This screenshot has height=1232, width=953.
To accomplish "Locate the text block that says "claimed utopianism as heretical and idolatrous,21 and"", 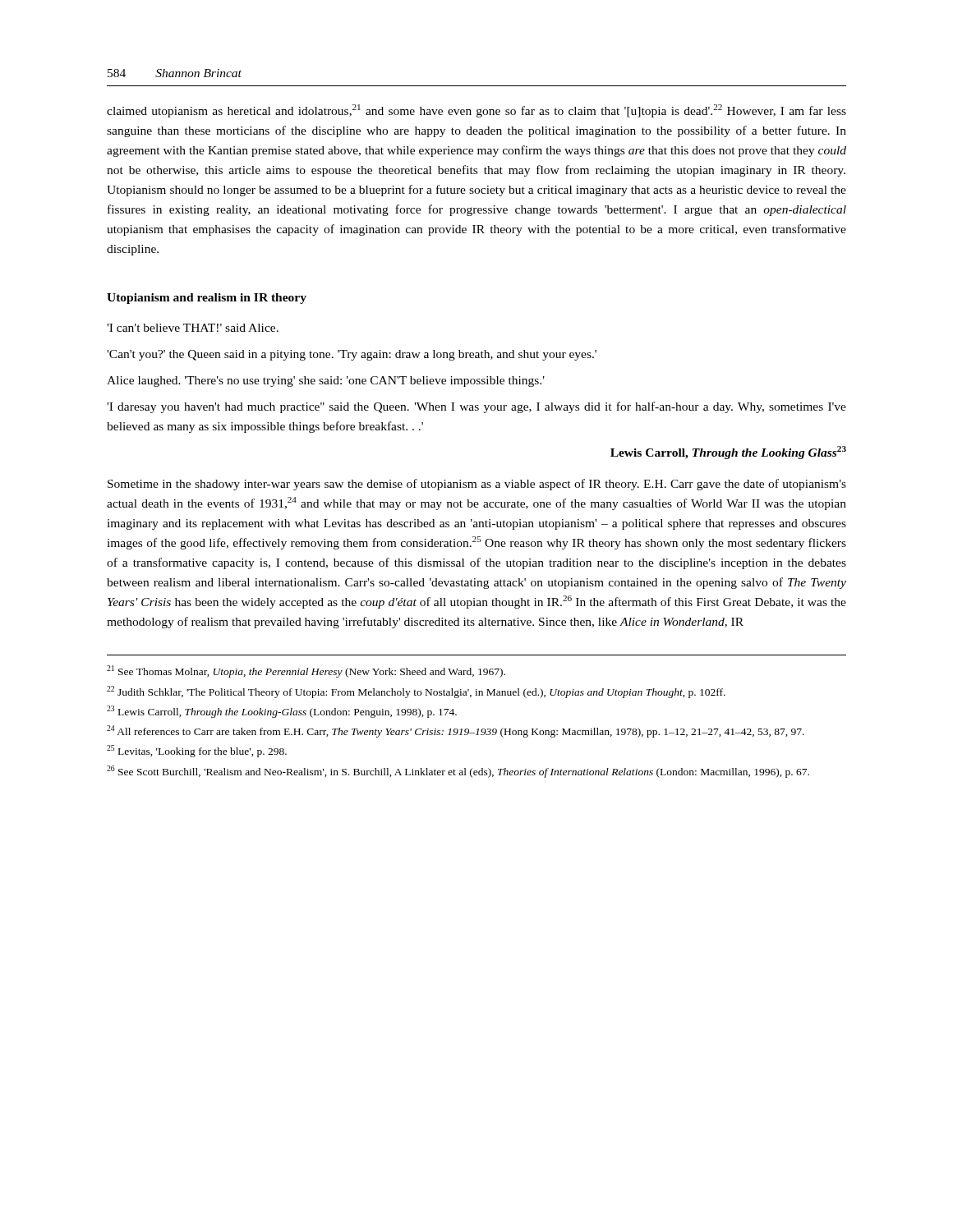I will pyautogui.click(x=476, y=179).
